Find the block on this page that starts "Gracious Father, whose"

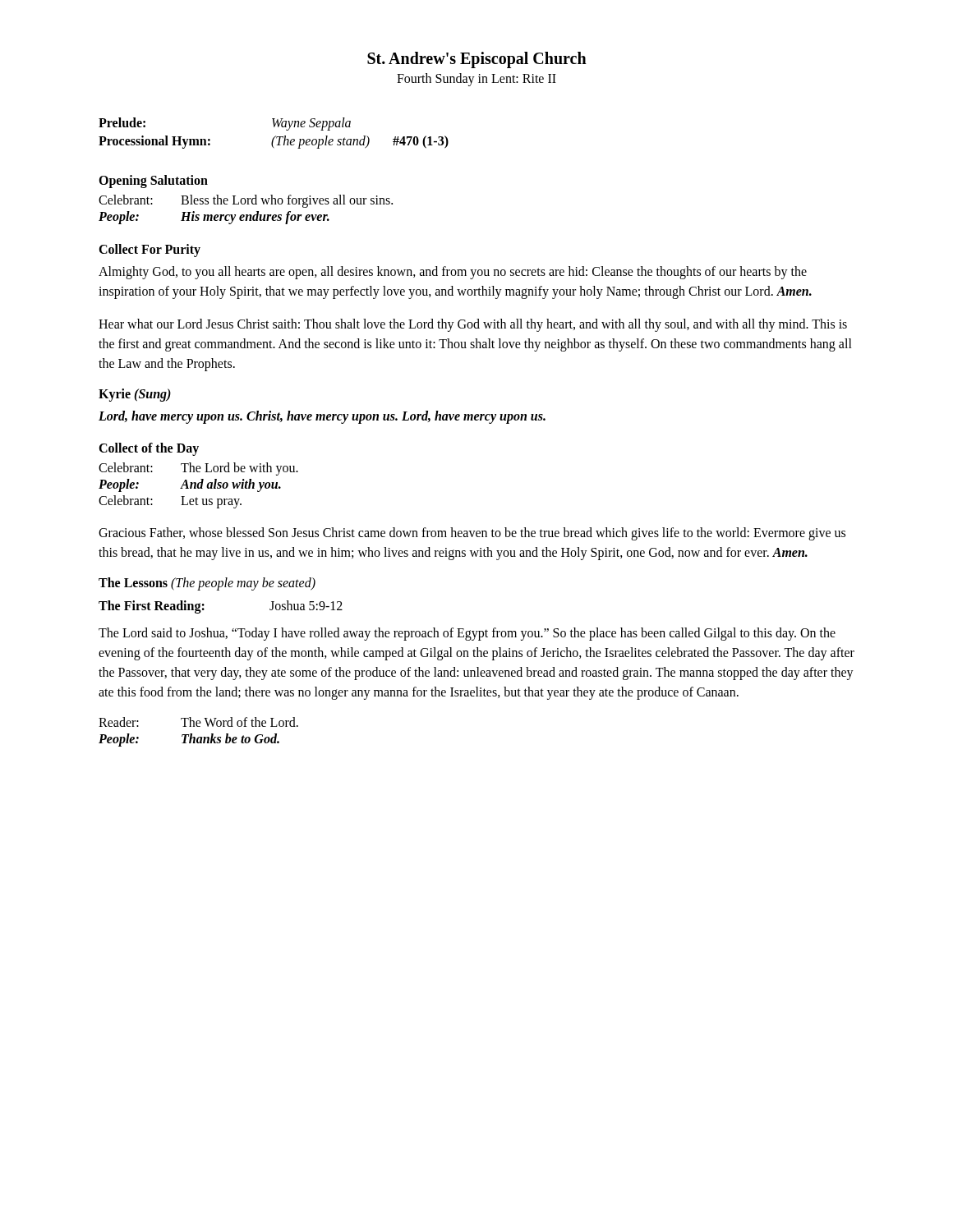click(472, 543)
